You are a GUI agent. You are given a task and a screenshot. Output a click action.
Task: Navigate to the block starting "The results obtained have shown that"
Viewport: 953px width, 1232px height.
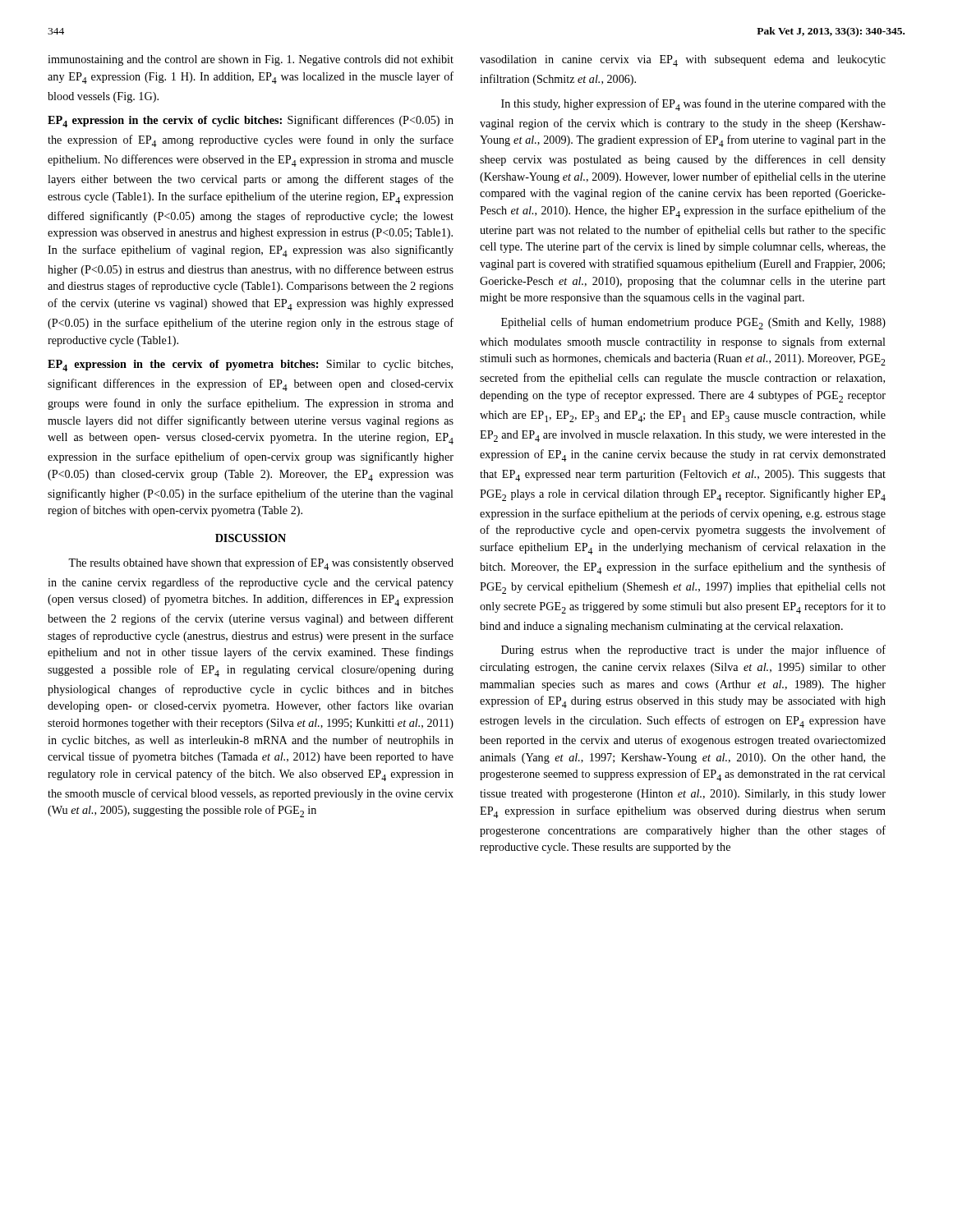click(x=251, y=688)
